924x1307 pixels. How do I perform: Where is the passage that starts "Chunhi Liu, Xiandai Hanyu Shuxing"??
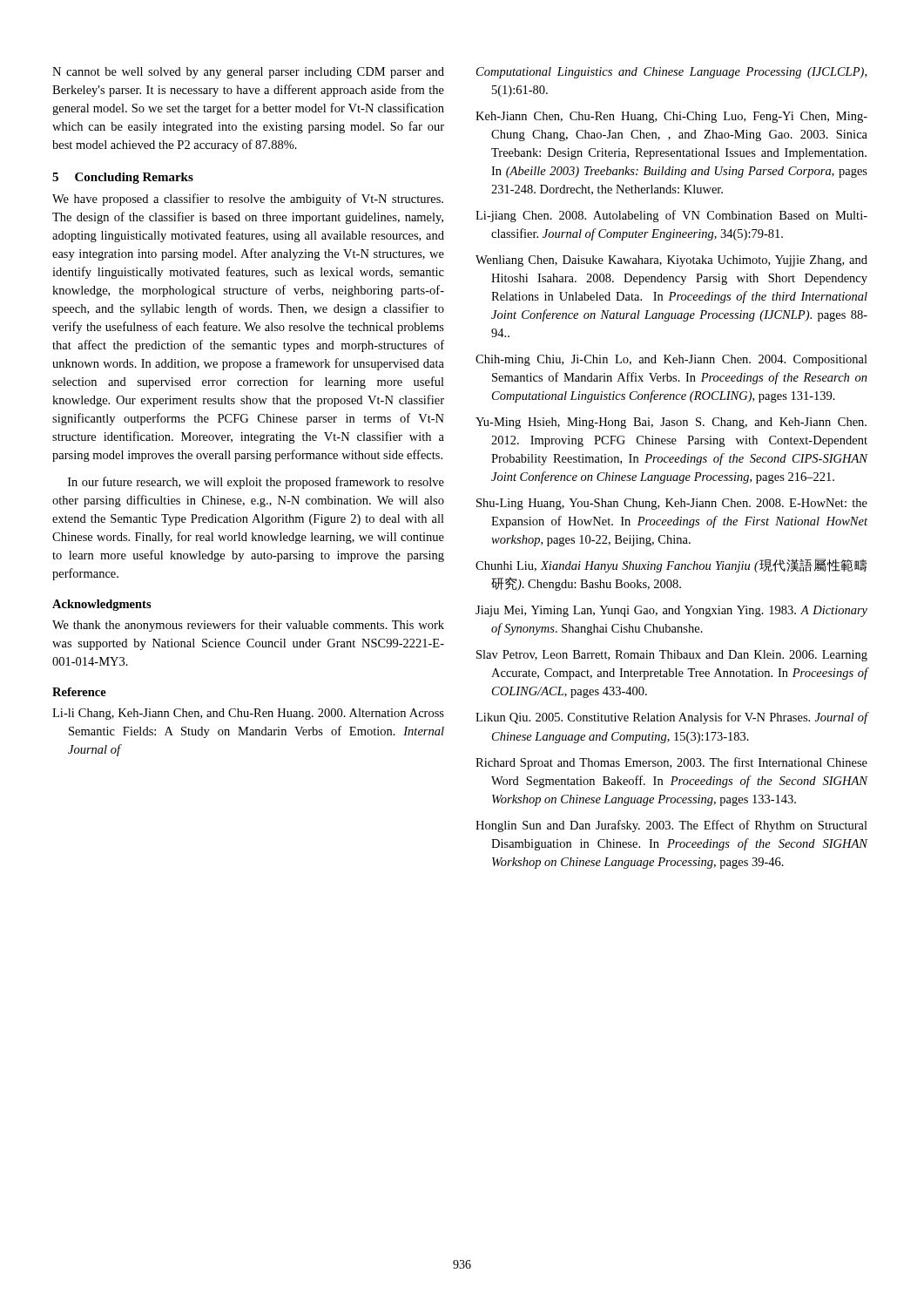(671, 575)
